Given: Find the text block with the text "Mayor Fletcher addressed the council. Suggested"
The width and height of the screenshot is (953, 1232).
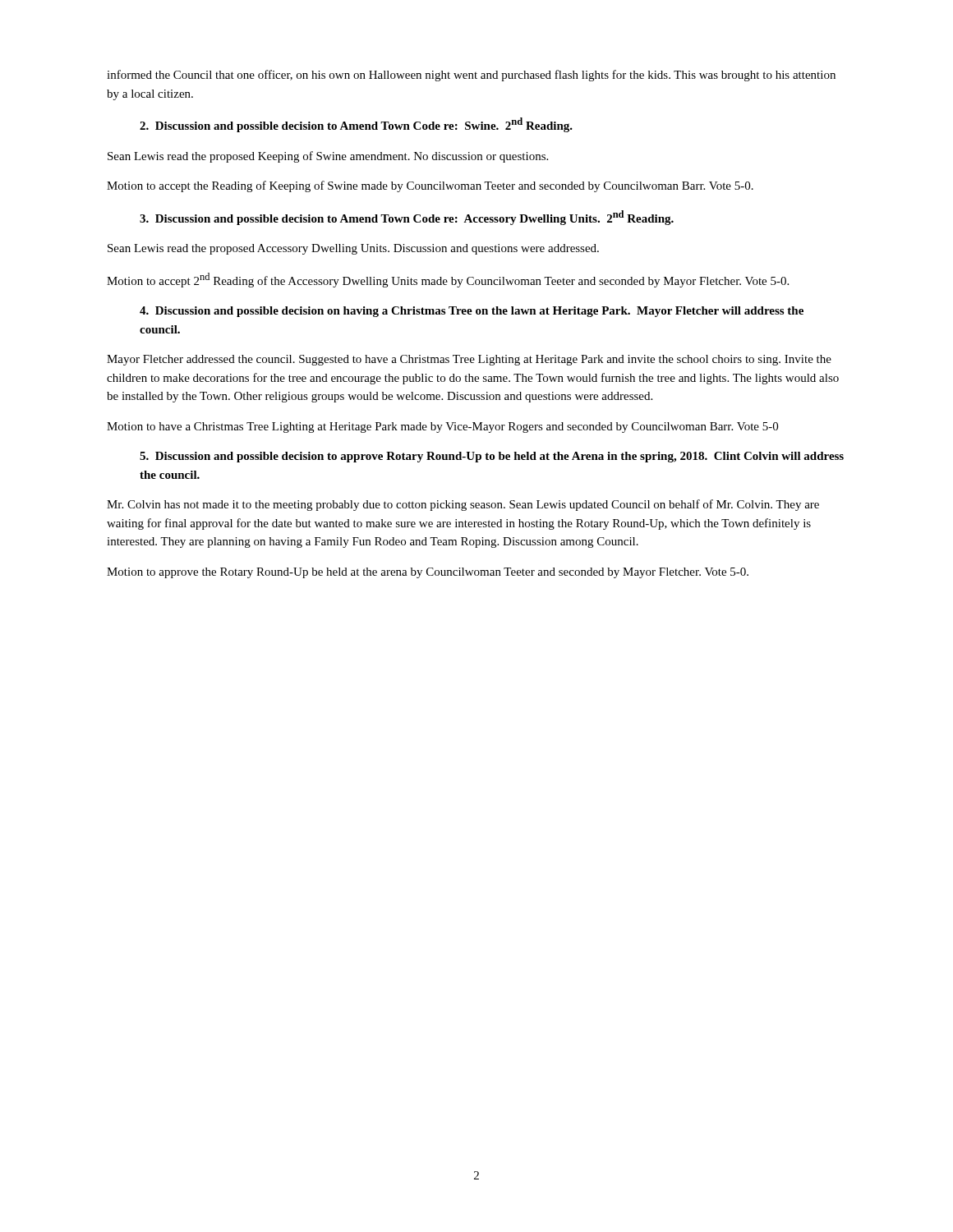Looking at the screenshot, I should click(473, 377).
